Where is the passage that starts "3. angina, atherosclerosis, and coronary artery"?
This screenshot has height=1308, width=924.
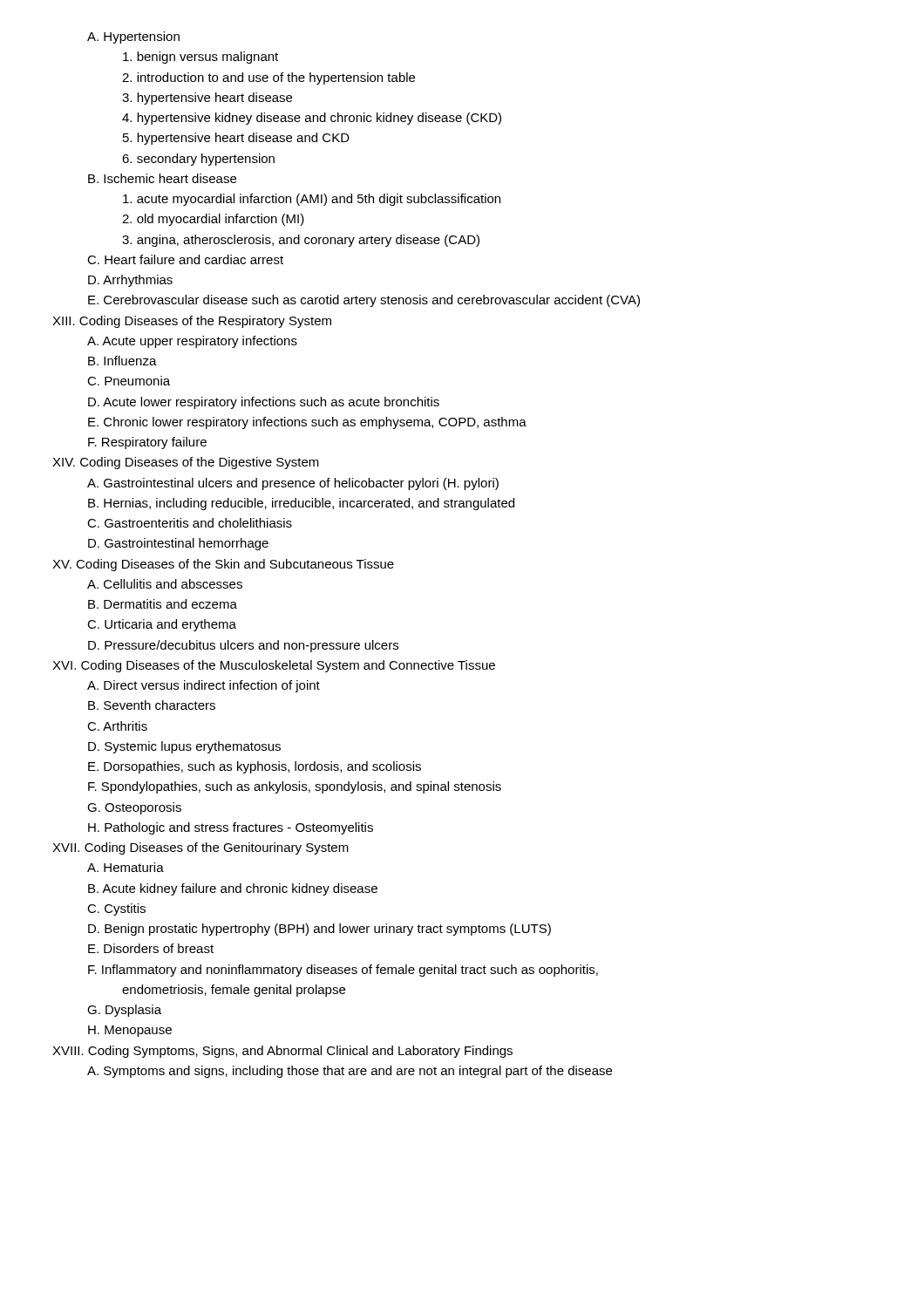pos(301,239)
